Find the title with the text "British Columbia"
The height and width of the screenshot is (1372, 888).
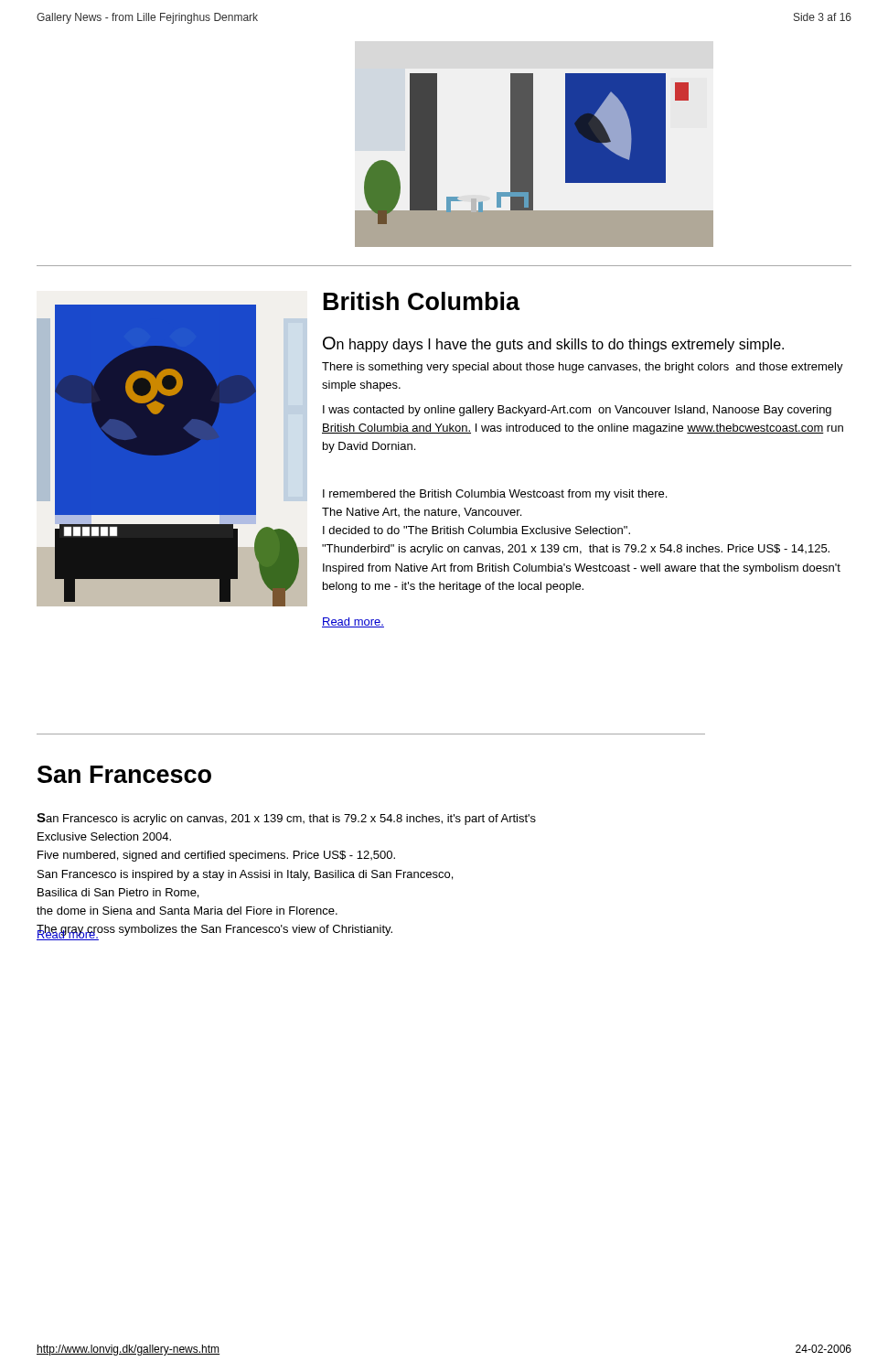tap(421, 302)
